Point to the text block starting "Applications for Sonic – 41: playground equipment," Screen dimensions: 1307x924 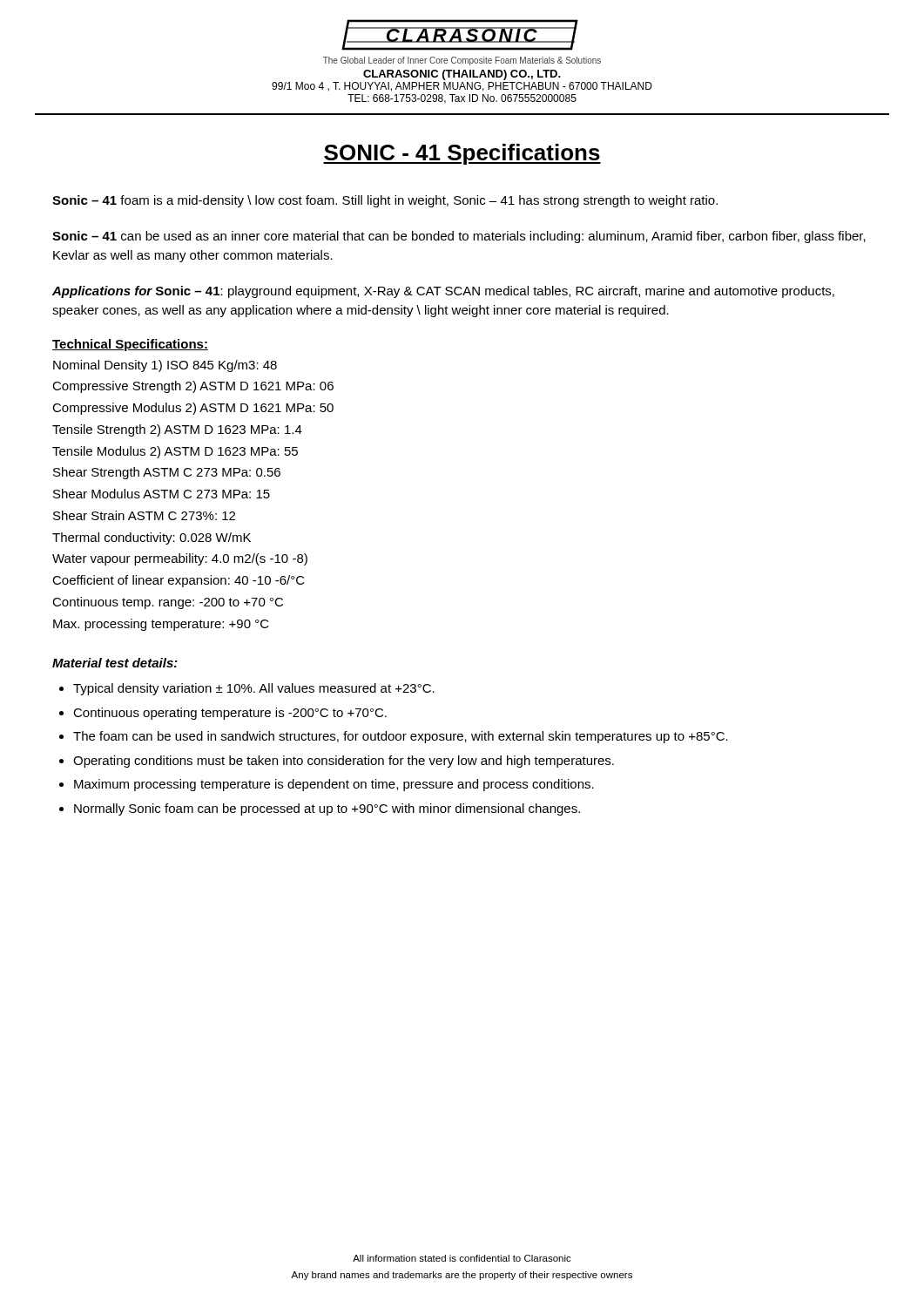pos(444,300)
